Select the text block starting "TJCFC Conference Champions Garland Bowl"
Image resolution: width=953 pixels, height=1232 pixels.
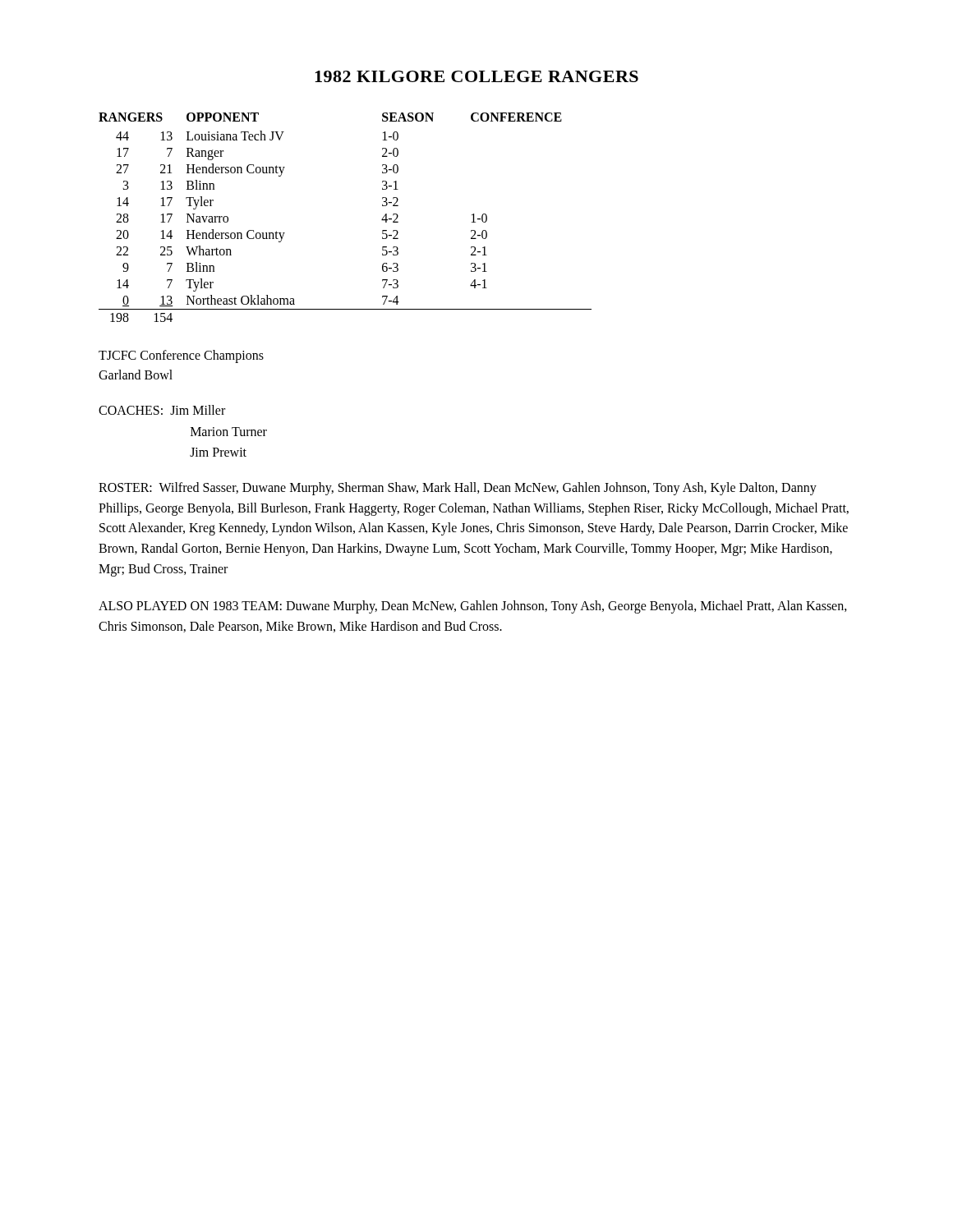(181, 365)
